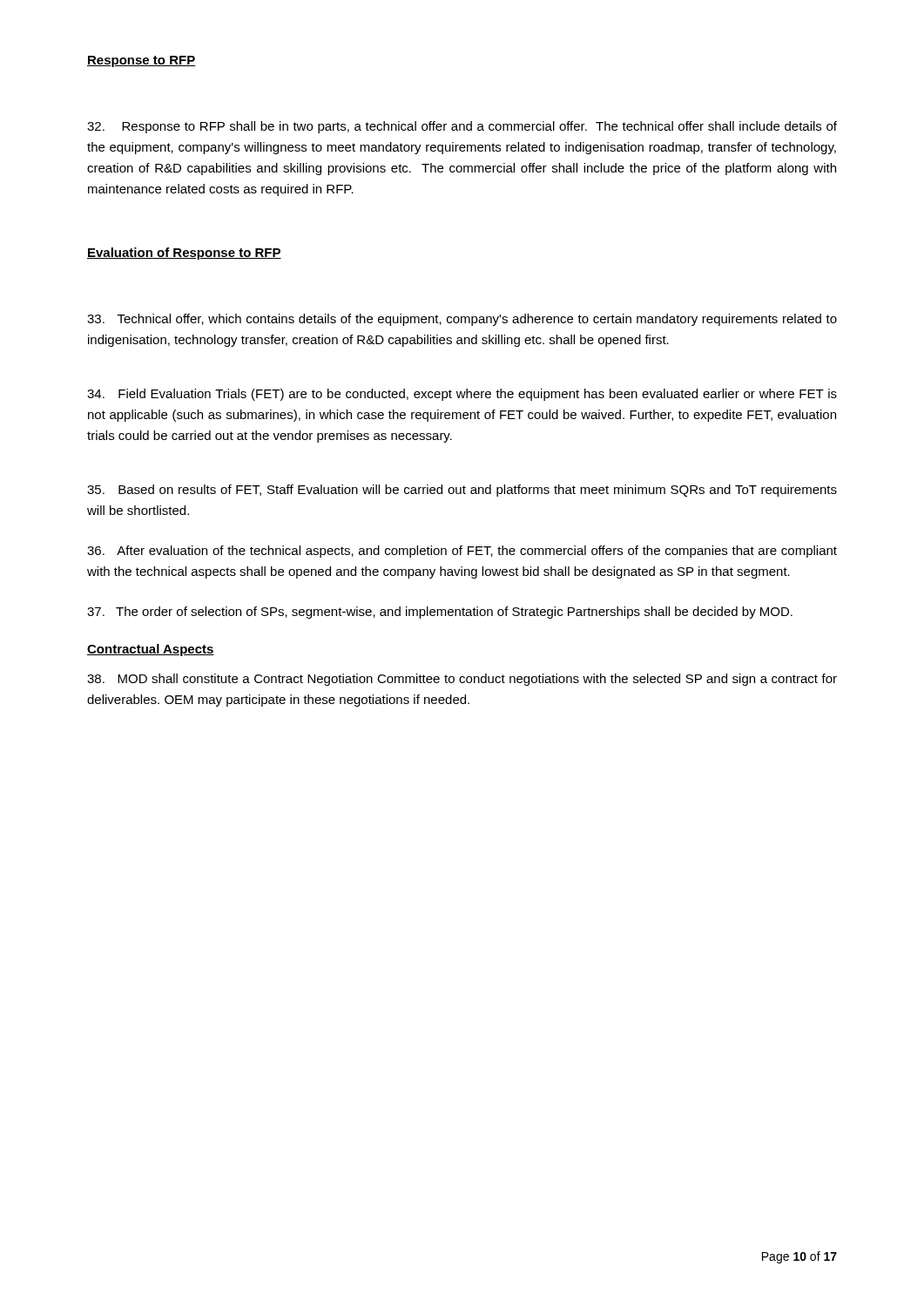Find "Contractual Aspects" on this page
The width and height of the screenshot is (924, 1307).
150,649
